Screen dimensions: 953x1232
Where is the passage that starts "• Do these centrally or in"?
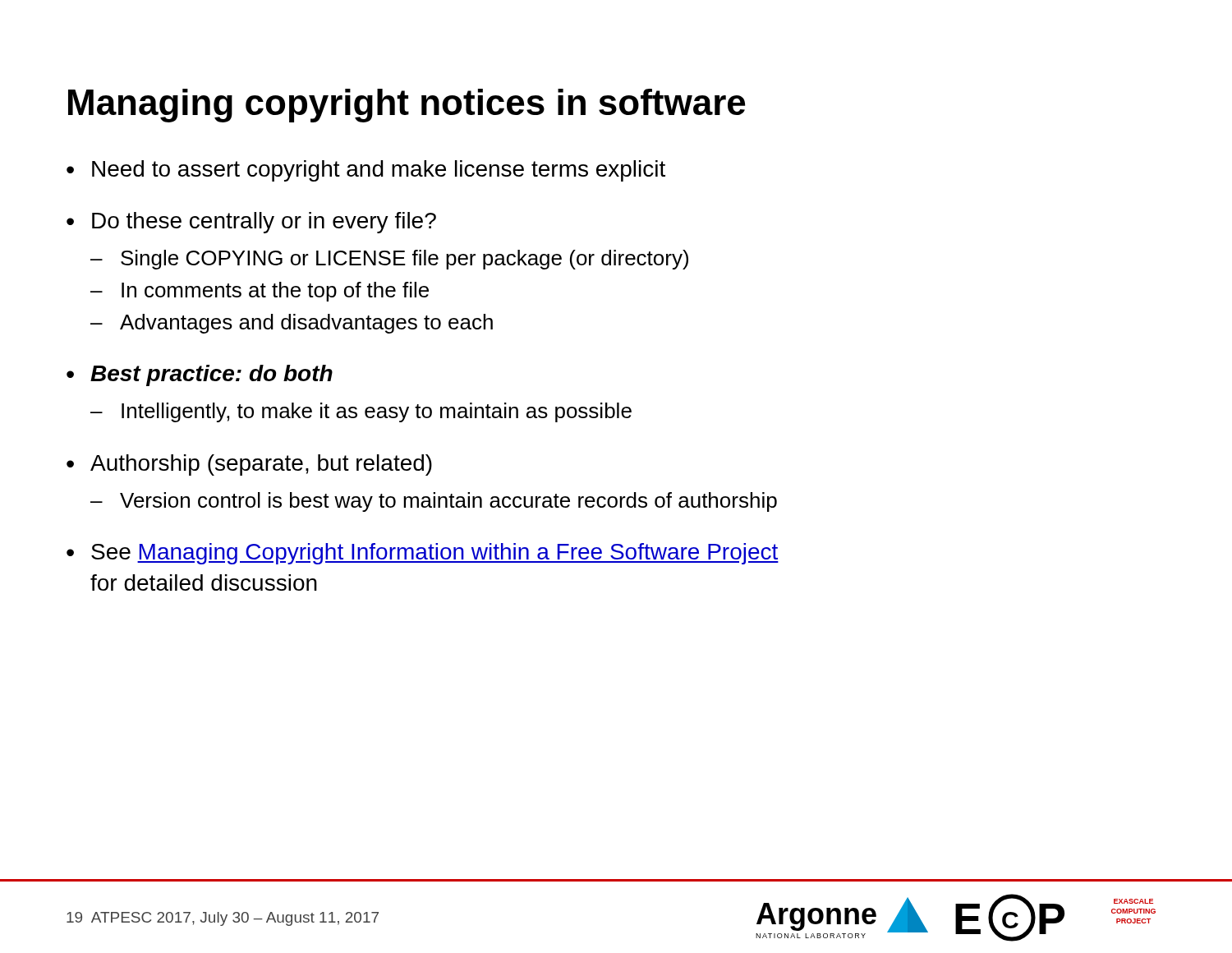[378, 273]
